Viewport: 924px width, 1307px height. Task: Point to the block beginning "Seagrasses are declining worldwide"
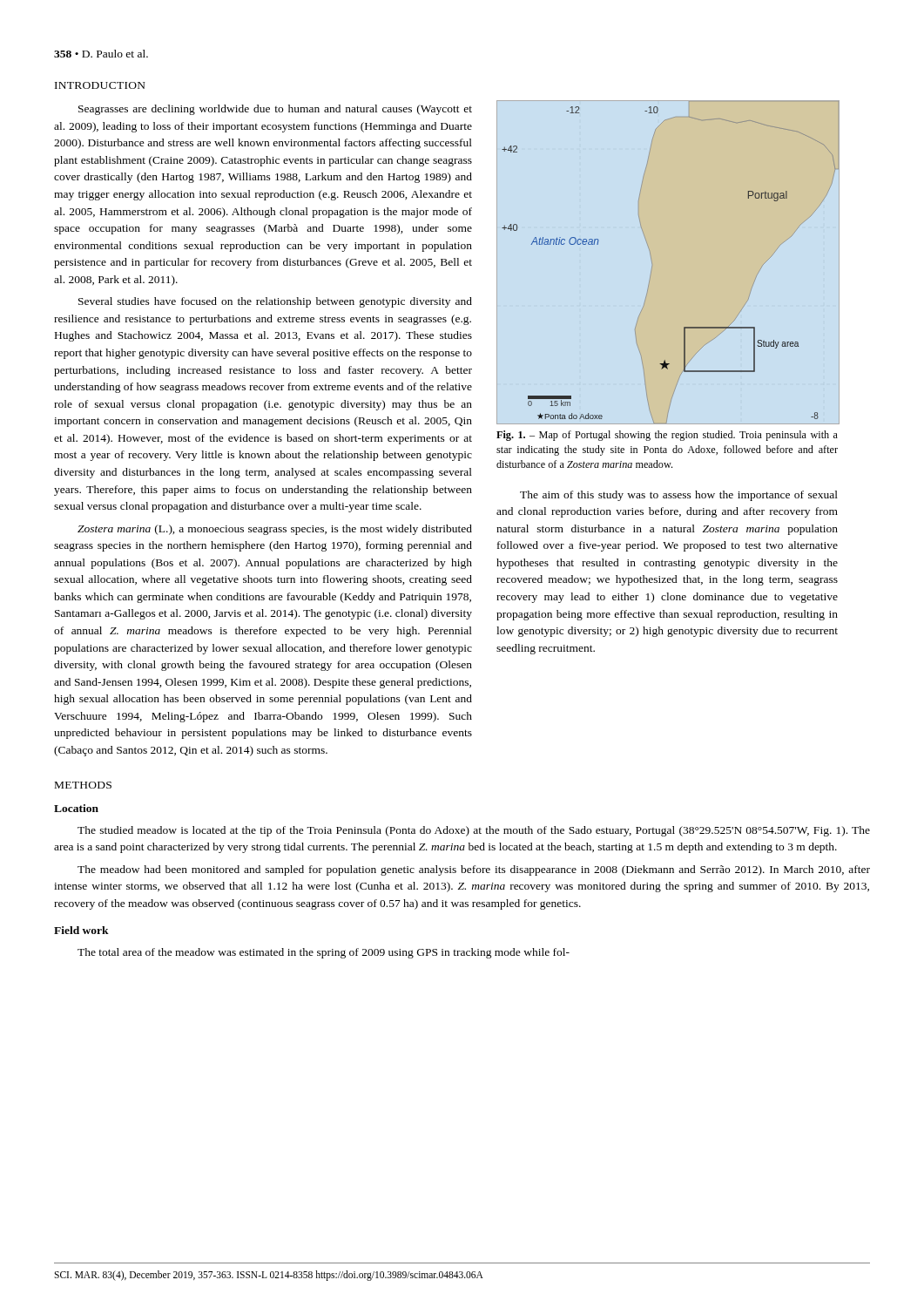(263, 194)
